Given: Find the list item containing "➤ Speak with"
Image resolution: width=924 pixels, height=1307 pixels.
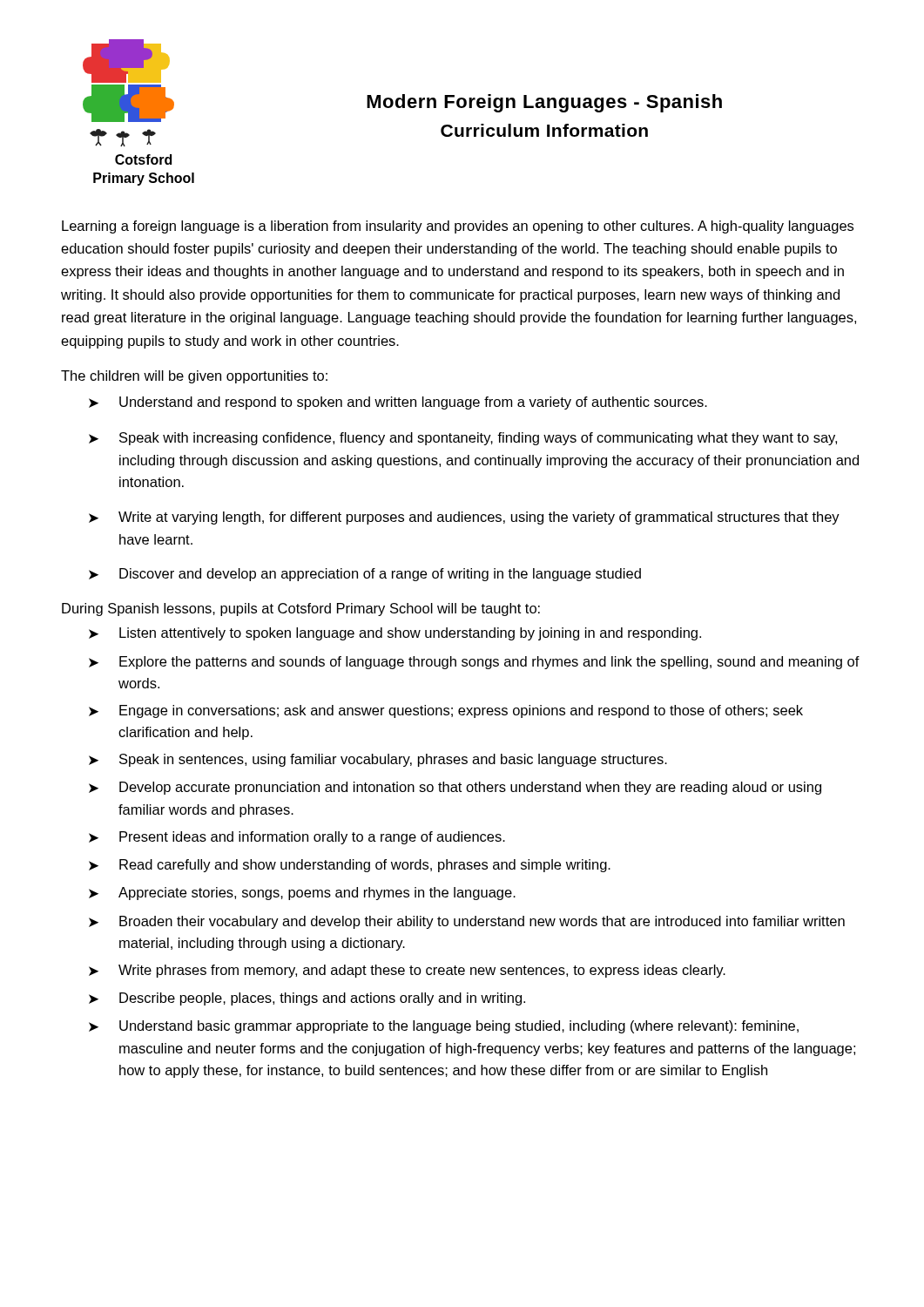Looking at the screenshot, I should pyautogui.click(x=475, y=461).
